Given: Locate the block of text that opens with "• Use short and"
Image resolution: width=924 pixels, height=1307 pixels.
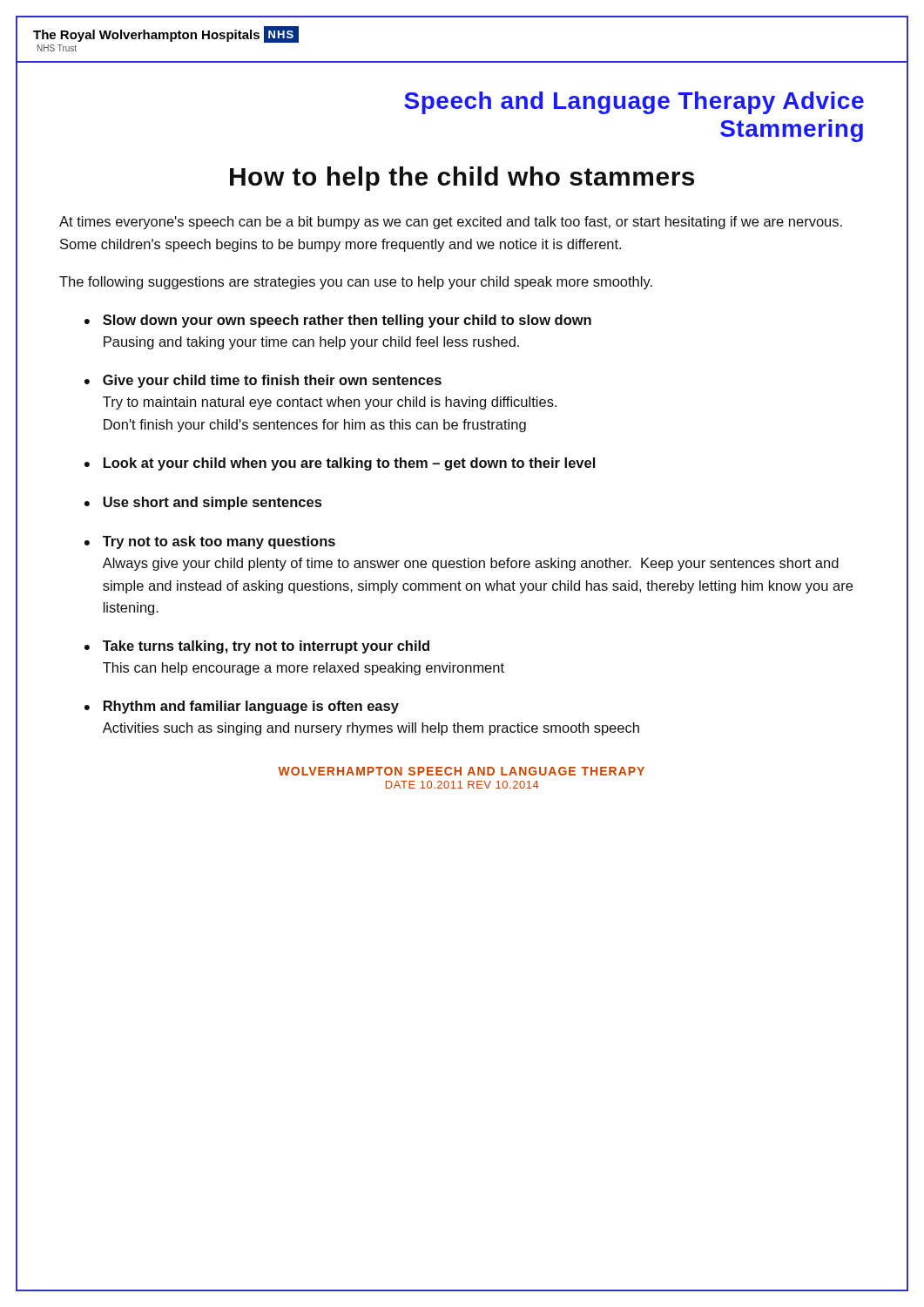Looking at the screenshot, I should (203, 503).
